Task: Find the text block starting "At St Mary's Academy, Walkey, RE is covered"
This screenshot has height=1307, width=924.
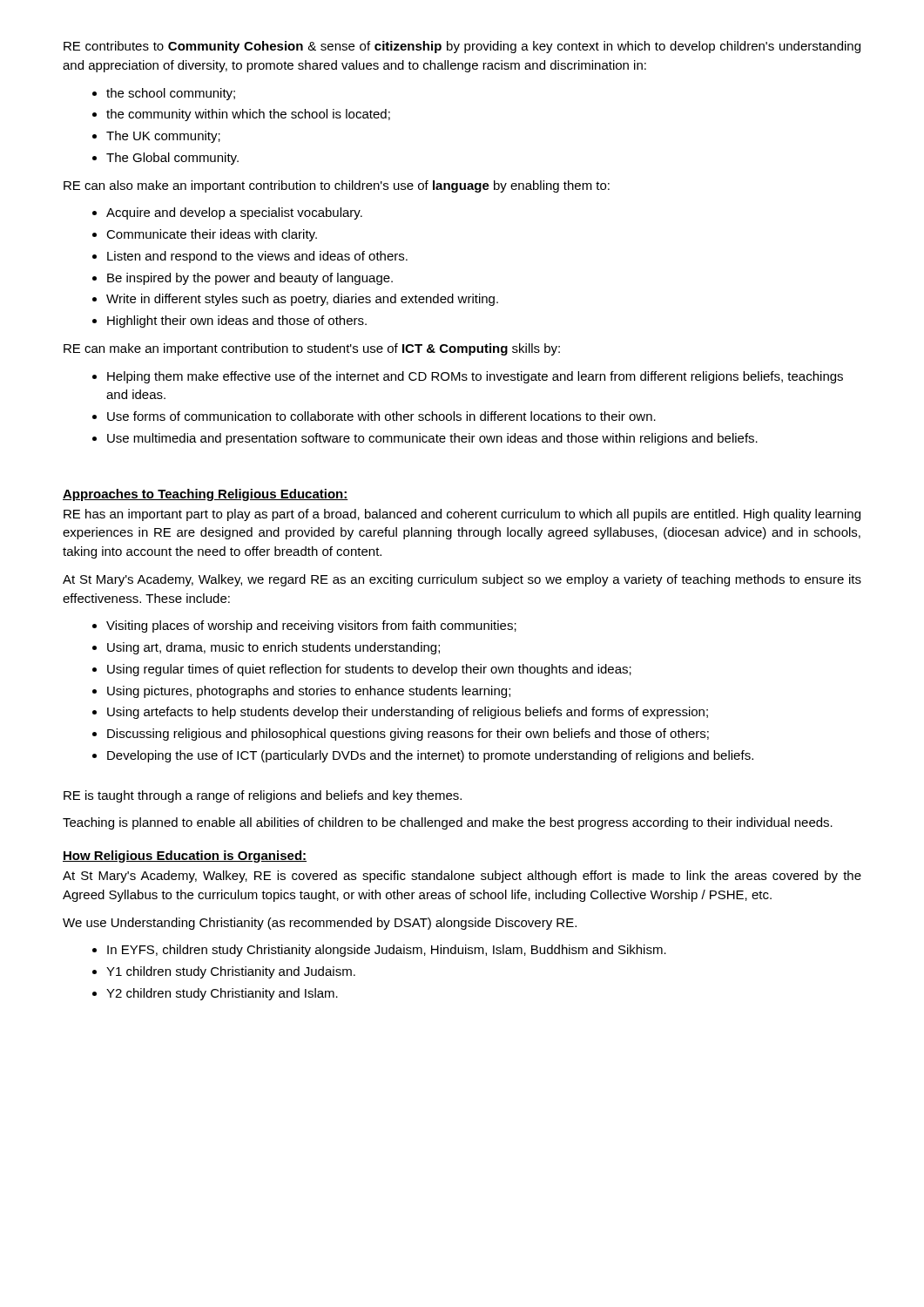Action: pyautogui.click(x=462, y=885)
